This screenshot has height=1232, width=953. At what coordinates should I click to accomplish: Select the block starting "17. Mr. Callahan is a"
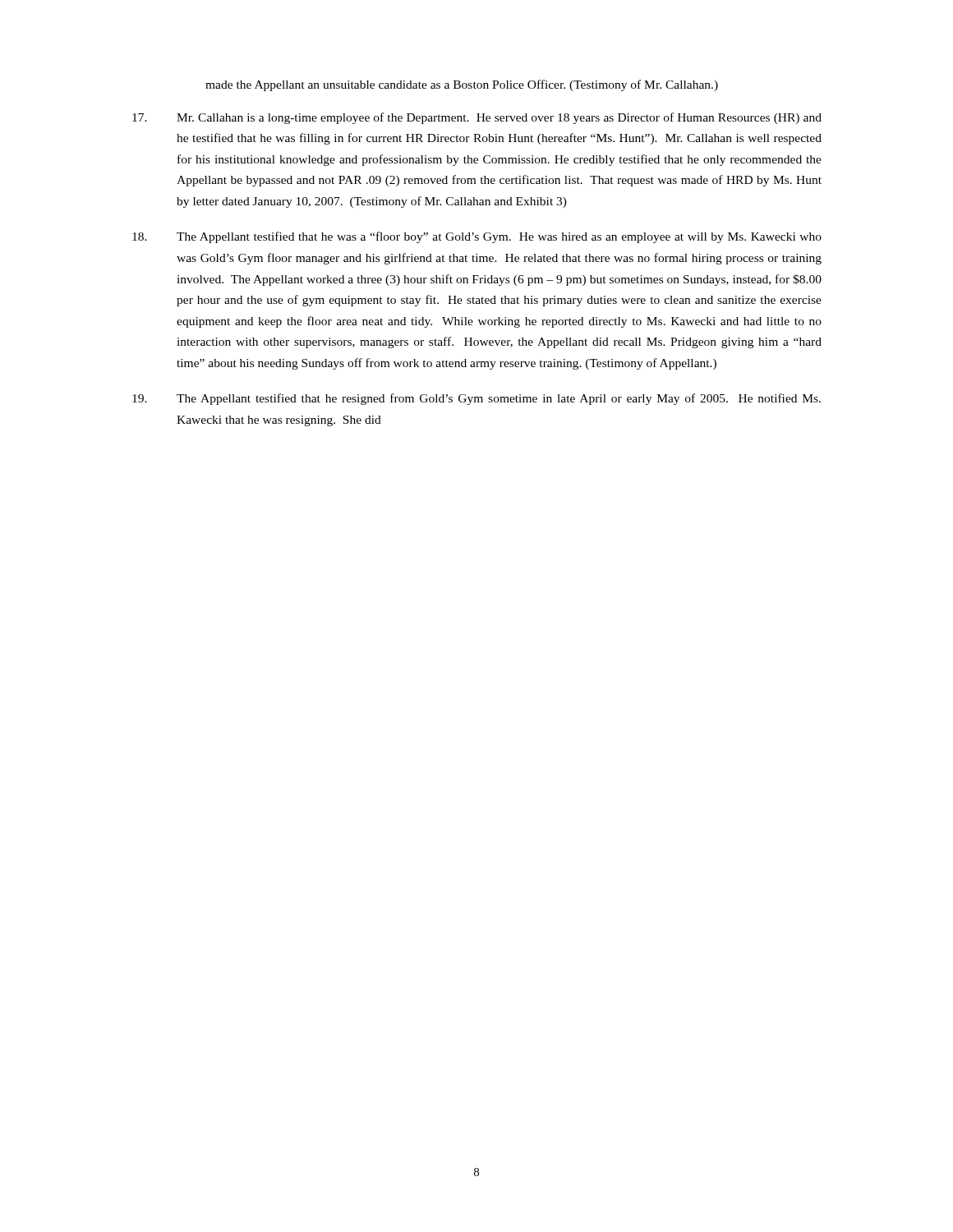pyautogui.click(x=476, y=159)
